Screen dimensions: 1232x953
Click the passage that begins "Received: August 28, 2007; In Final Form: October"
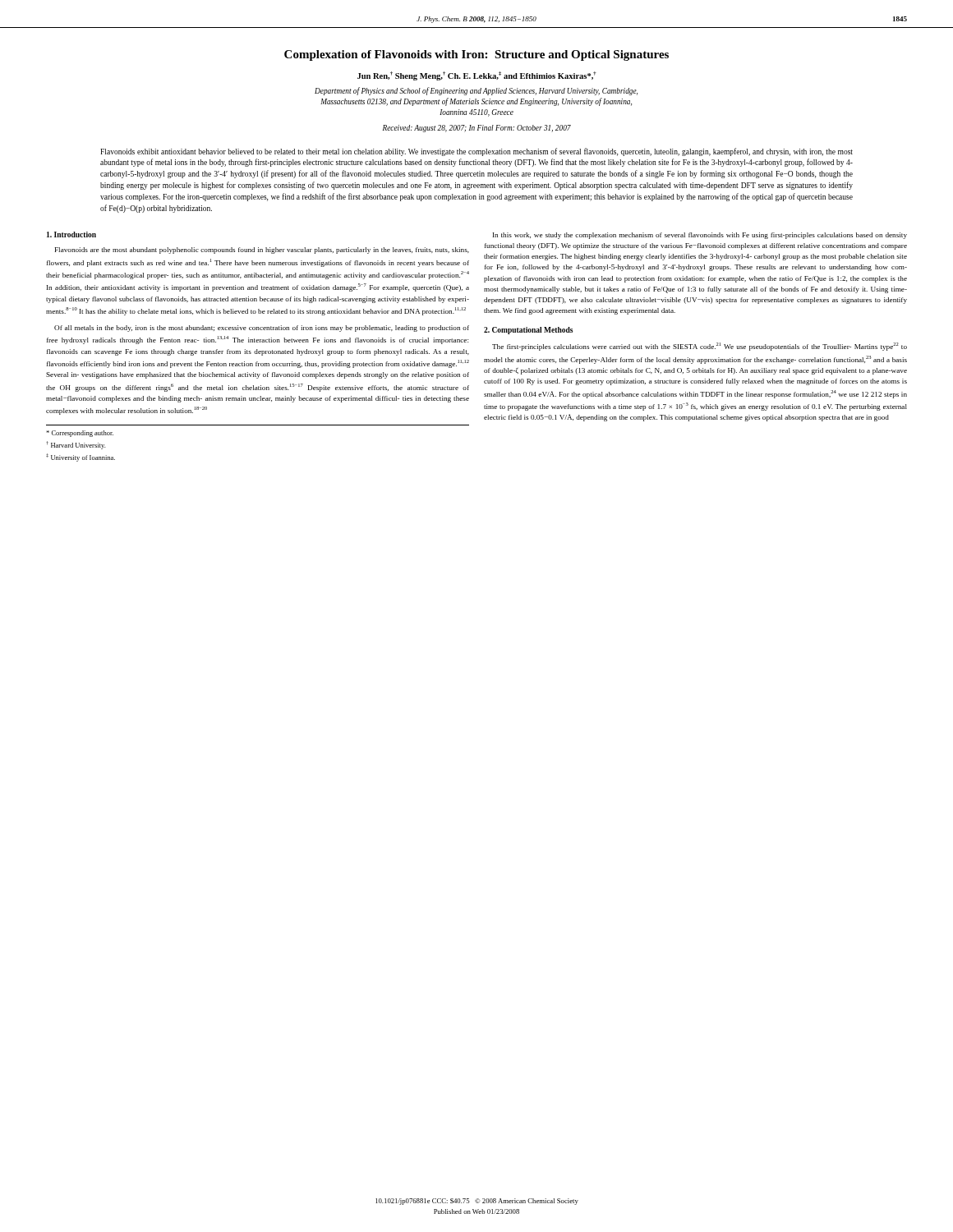click(x=476, y=128)
